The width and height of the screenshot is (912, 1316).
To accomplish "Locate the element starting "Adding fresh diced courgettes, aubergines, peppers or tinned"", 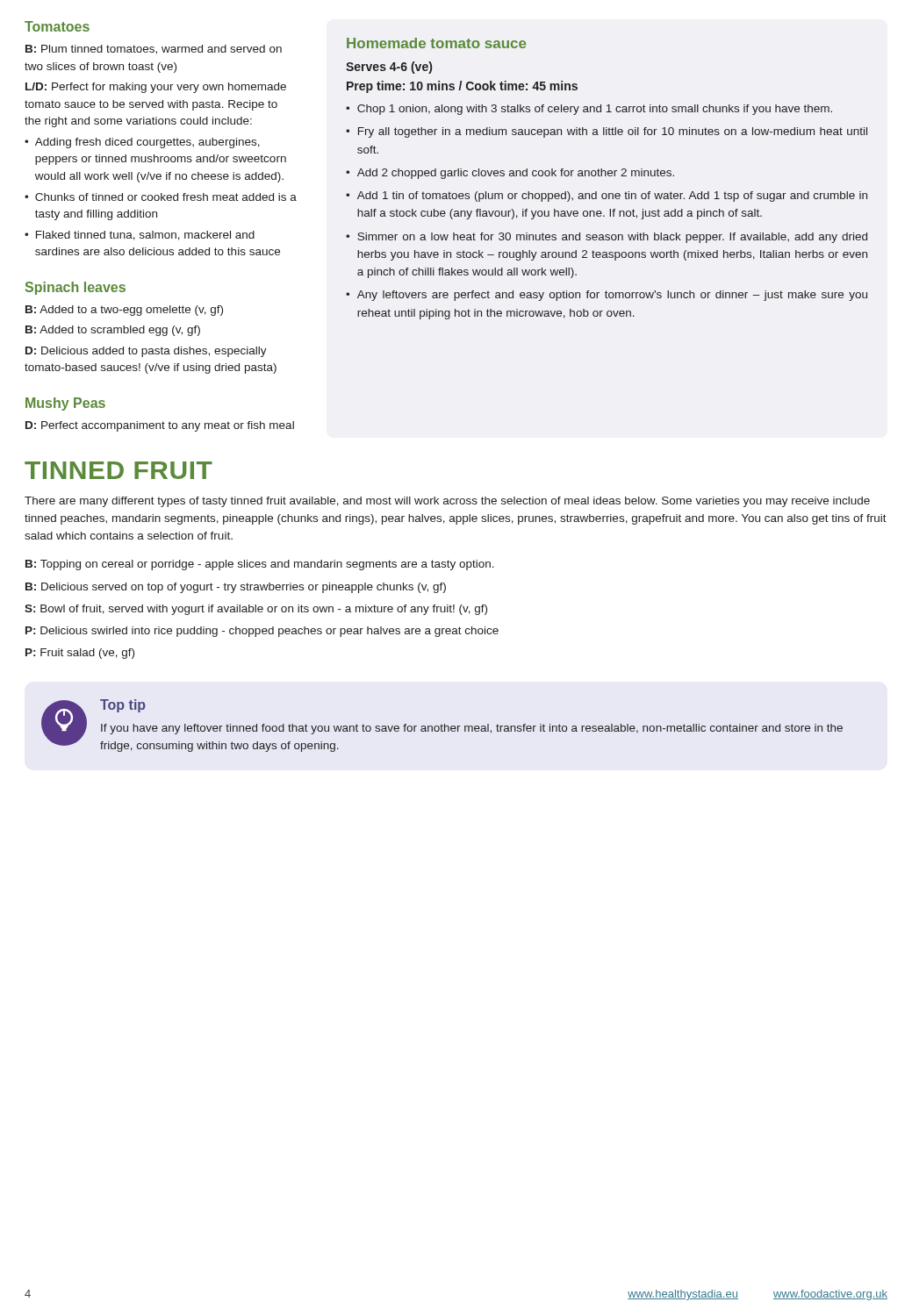I will pos(161,159).
